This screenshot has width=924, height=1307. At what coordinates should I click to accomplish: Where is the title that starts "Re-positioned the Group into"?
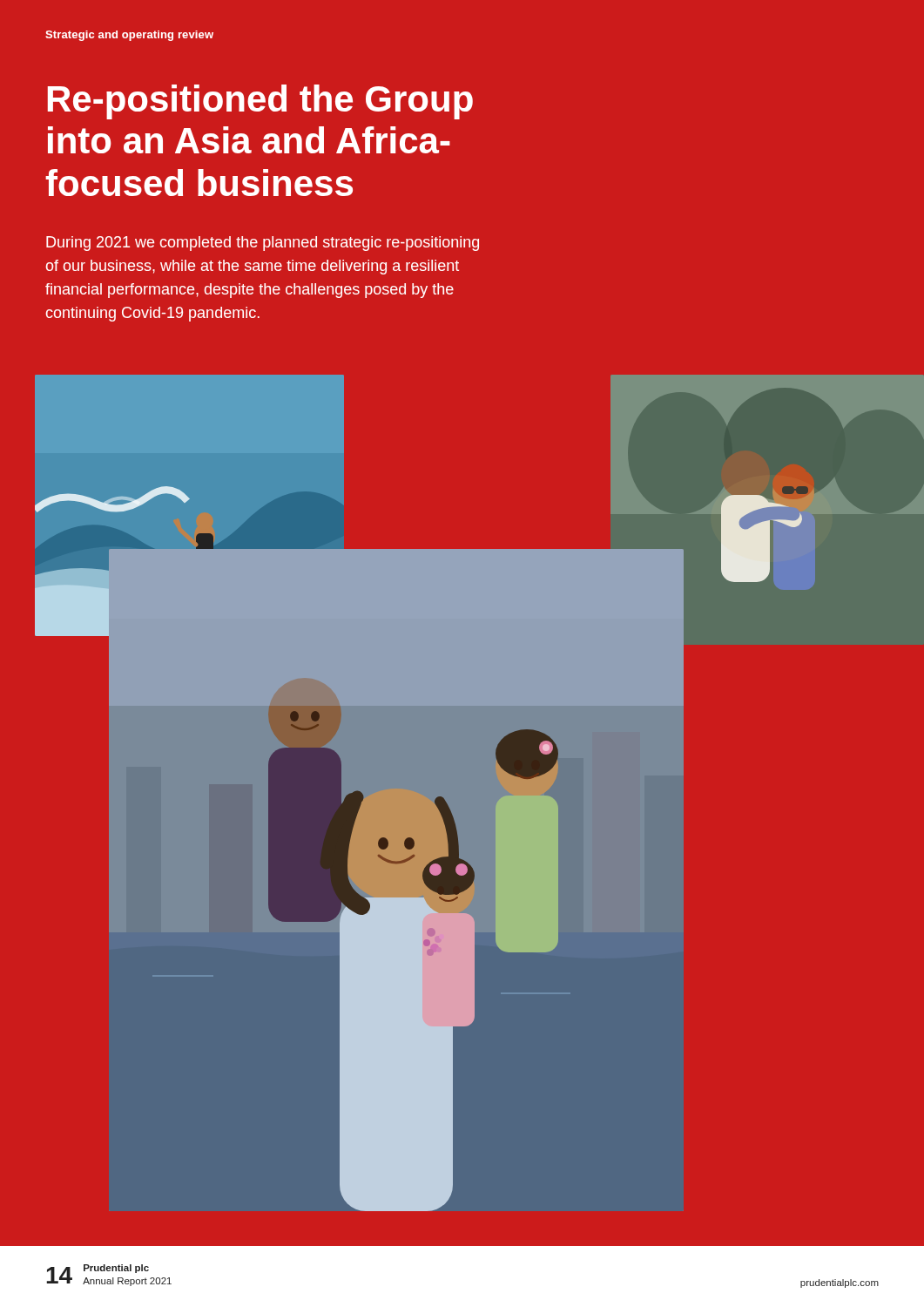click(289, 142)
